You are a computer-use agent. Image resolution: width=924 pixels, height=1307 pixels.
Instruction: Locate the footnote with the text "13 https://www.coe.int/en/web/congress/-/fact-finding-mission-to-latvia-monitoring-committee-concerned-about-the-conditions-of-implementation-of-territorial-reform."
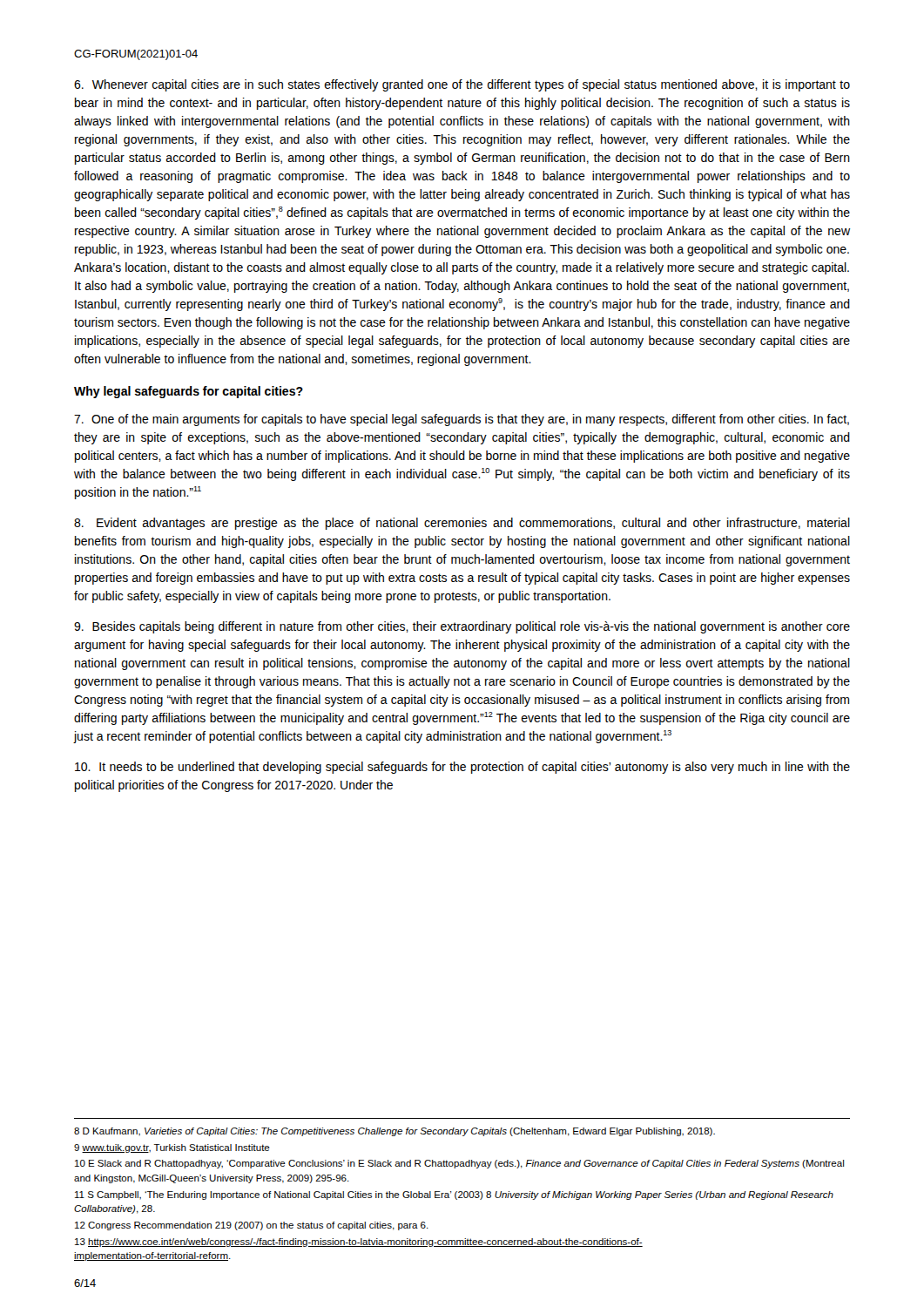[358, 1249]
